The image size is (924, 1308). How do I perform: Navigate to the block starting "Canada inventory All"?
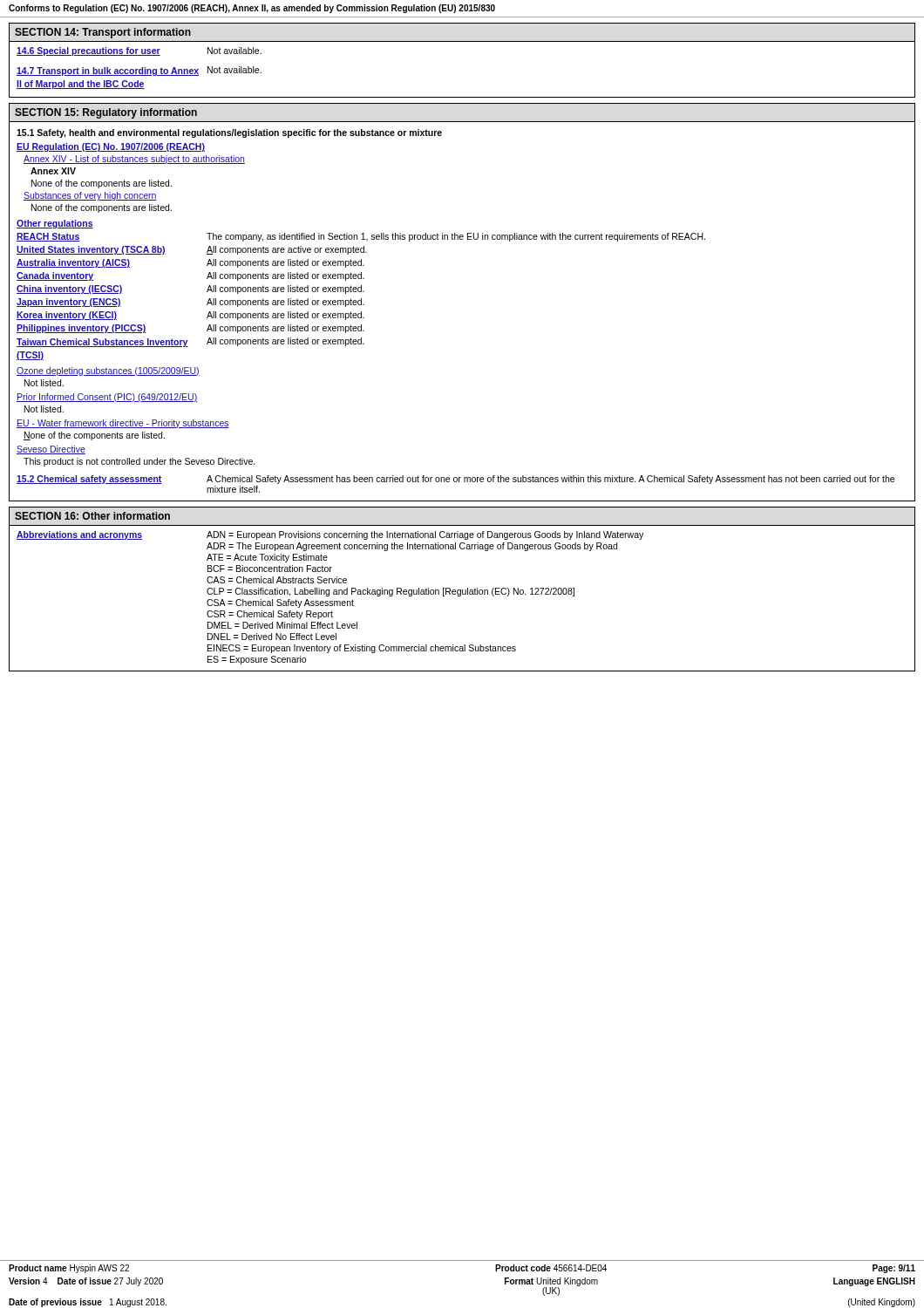[x=55, y=276]
